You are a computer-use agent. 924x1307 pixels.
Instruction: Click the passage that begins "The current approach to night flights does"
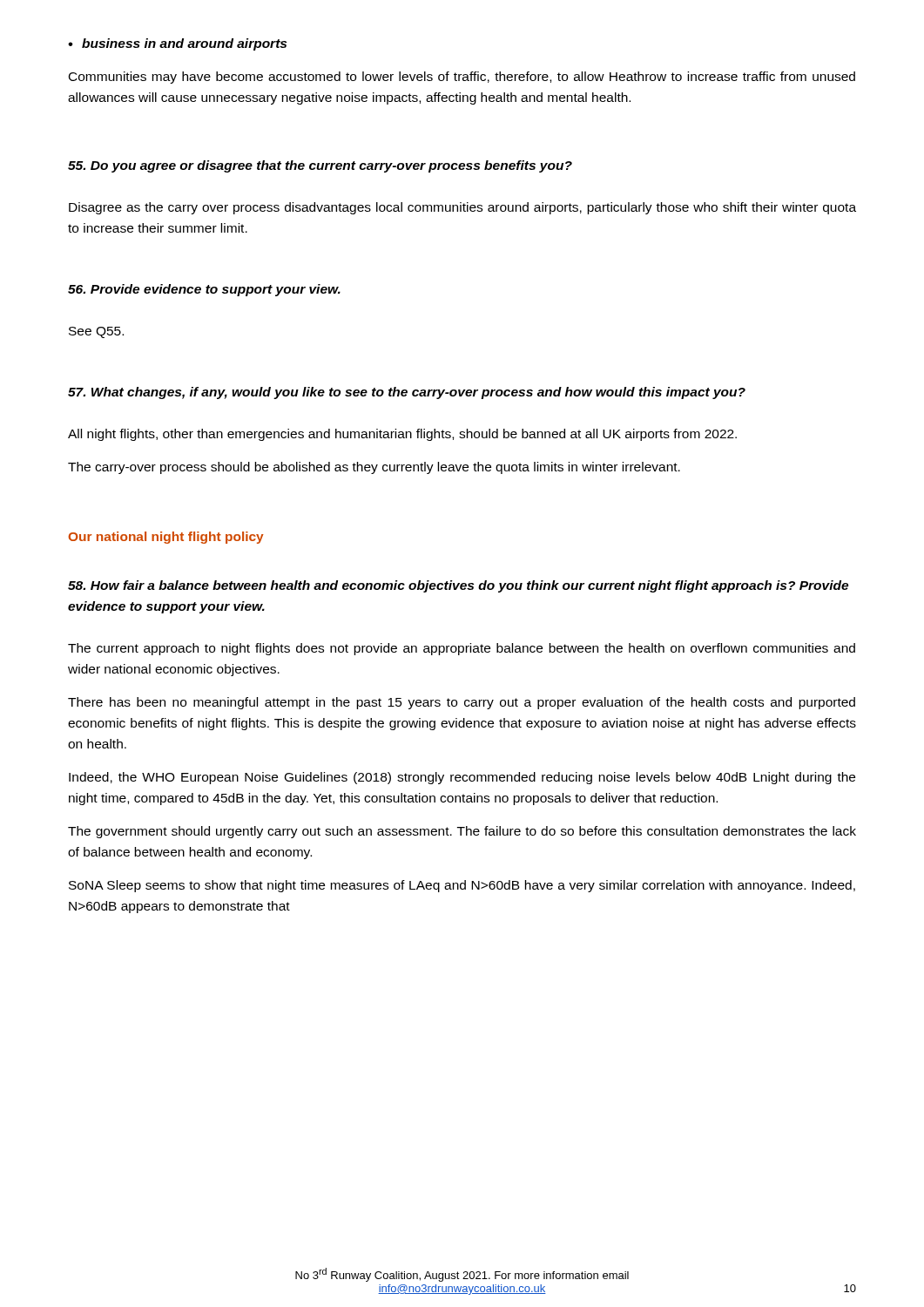tap(462, 658)
